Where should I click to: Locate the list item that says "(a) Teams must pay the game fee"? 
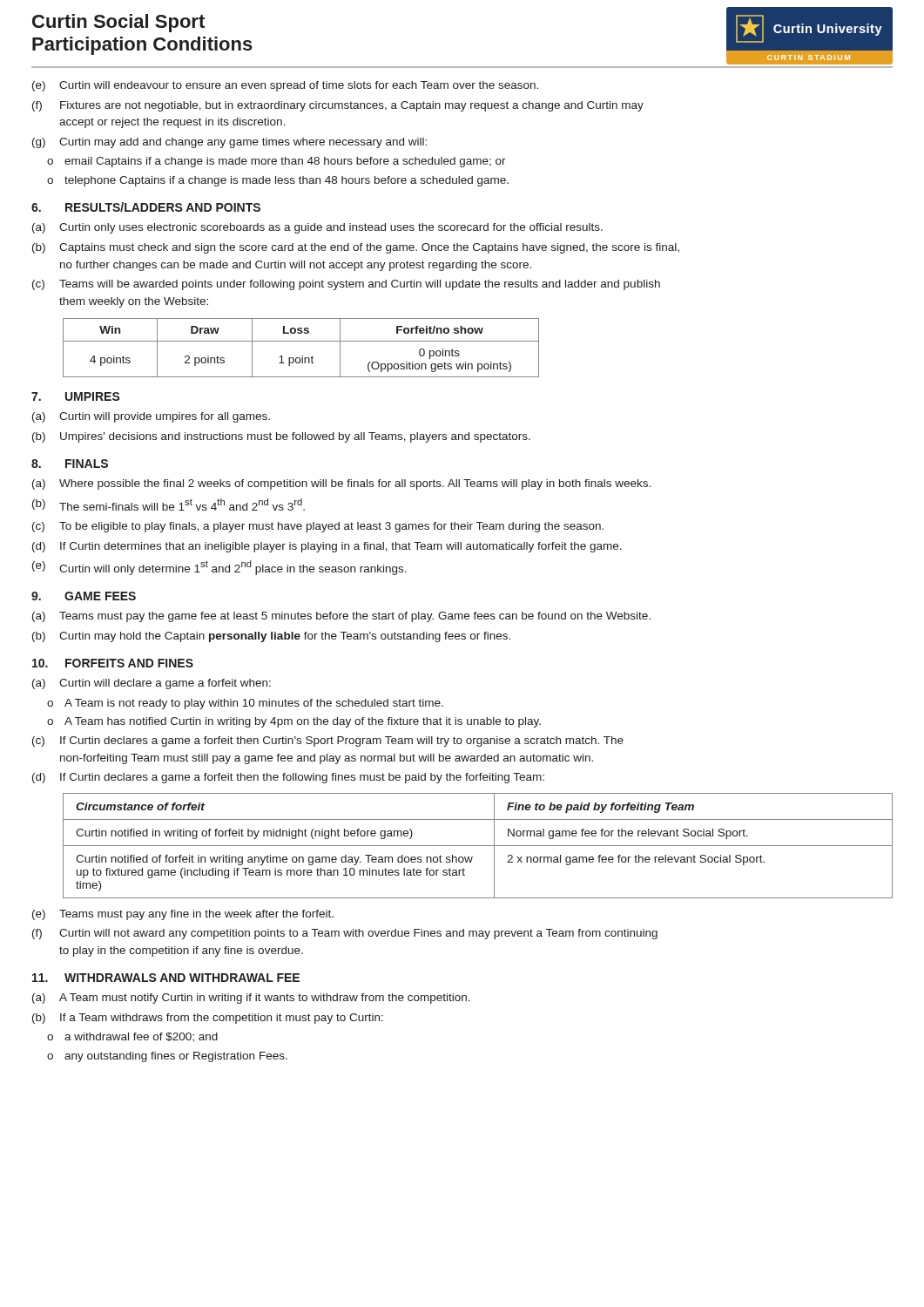[462, 616]
